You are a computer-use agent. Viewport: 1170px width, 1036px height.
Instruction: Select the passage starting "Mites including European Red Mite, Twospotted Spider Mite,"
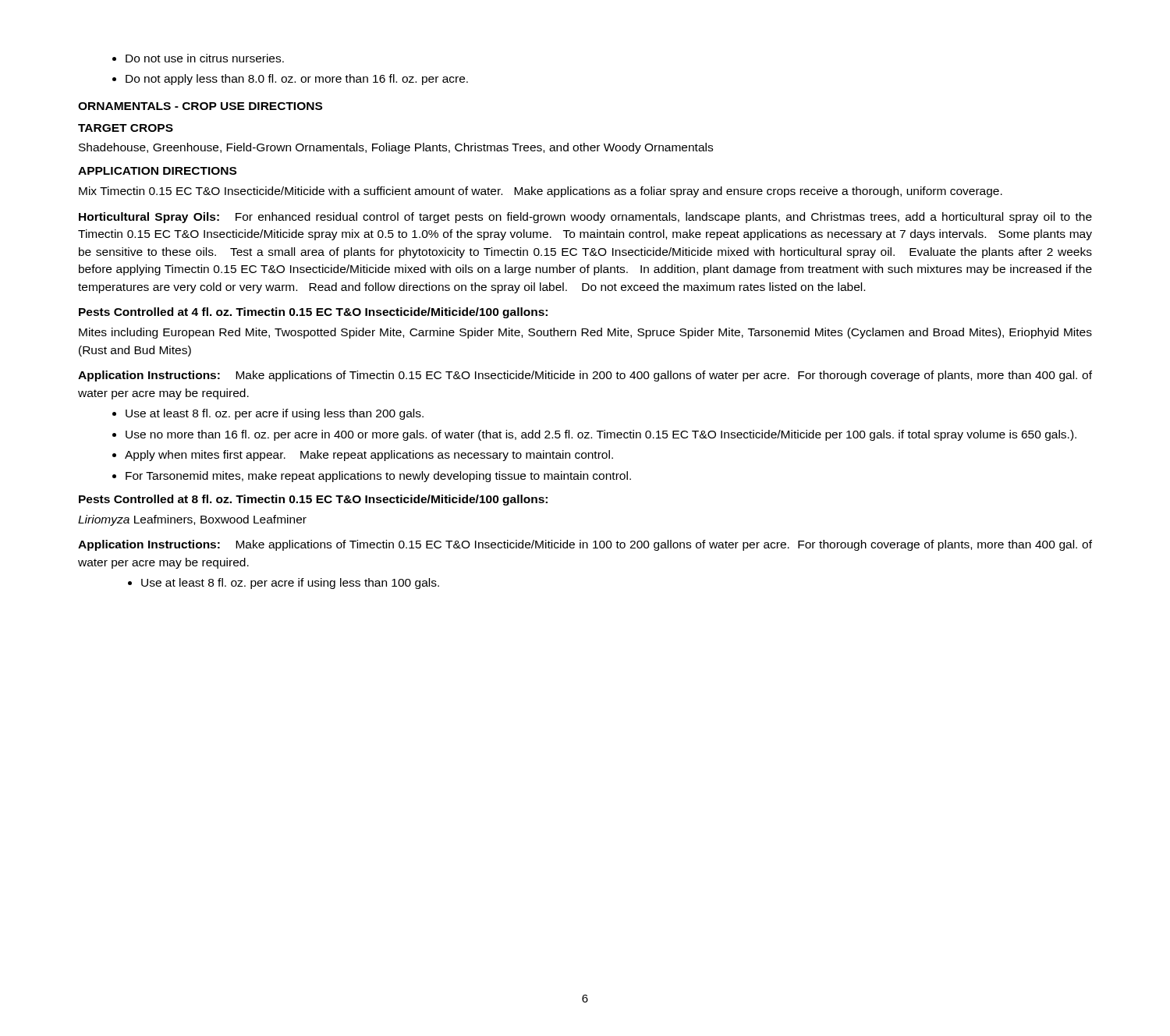585,341
